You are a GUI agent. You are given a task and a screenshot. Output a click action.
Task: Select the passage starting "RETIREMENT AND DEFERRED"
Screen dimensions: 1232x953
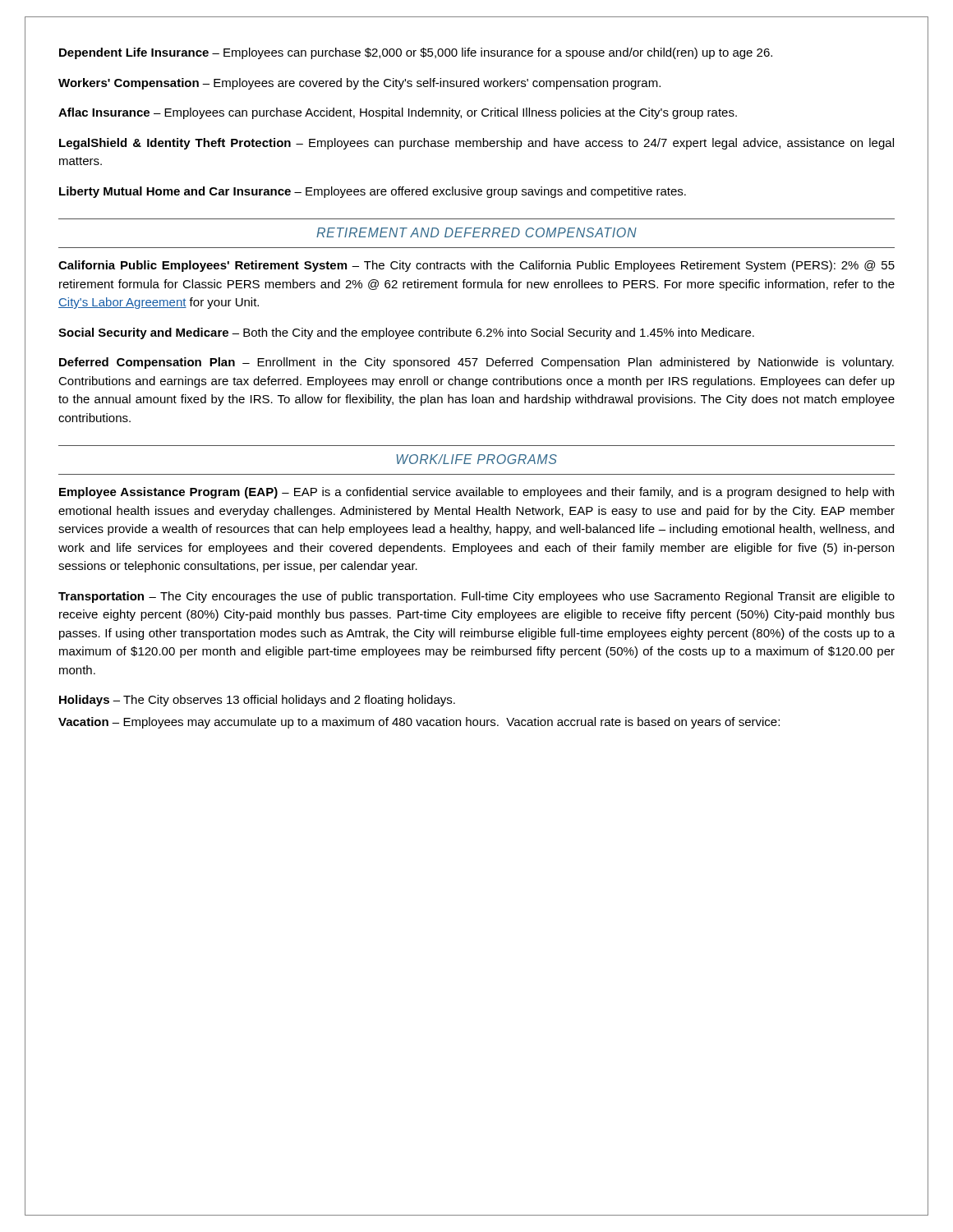click(476, 233)
